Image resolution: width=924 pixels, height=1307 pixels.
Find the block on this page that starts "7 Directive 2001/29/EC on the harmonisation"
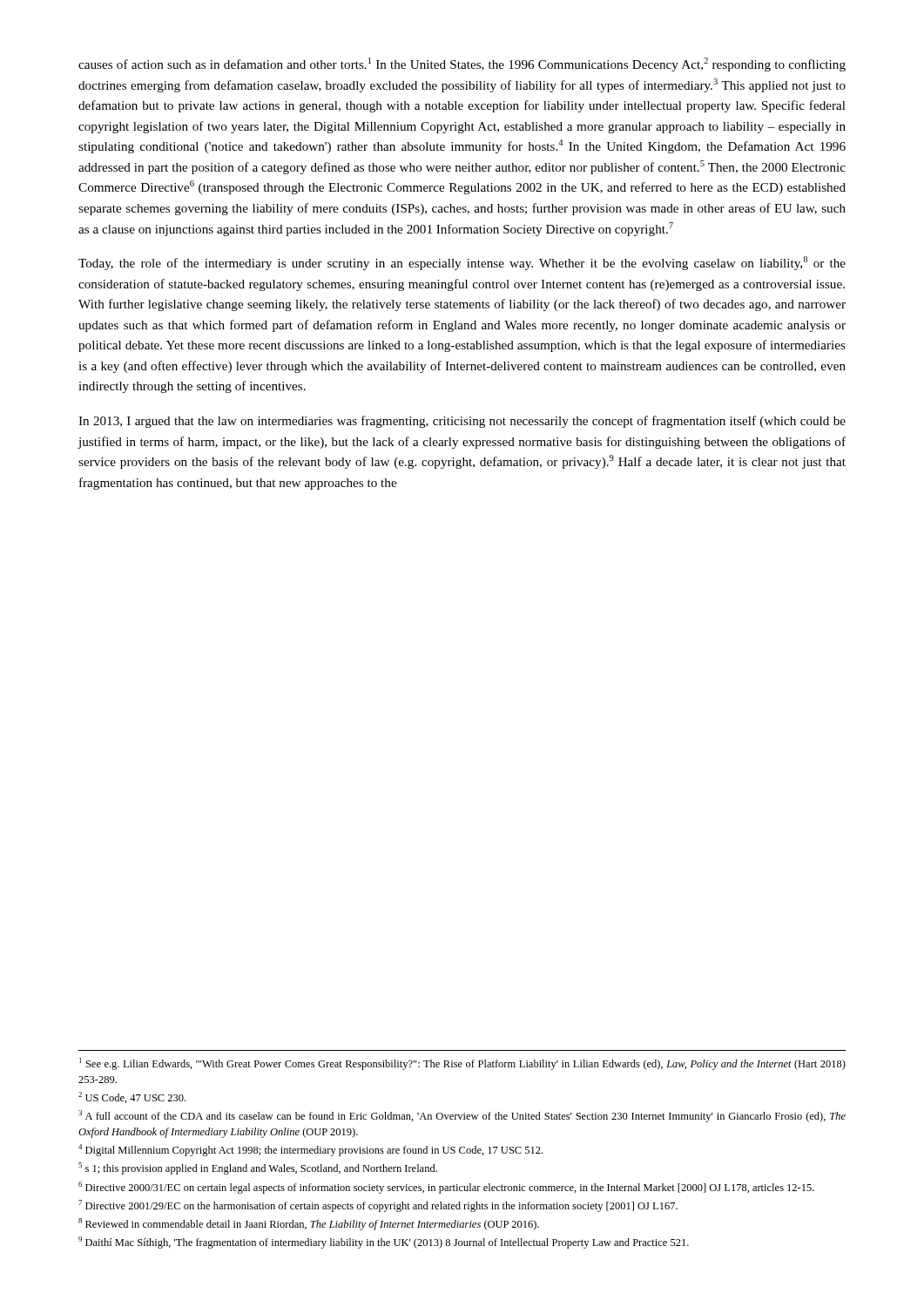pyautogui.click(x=378, y=1205)
